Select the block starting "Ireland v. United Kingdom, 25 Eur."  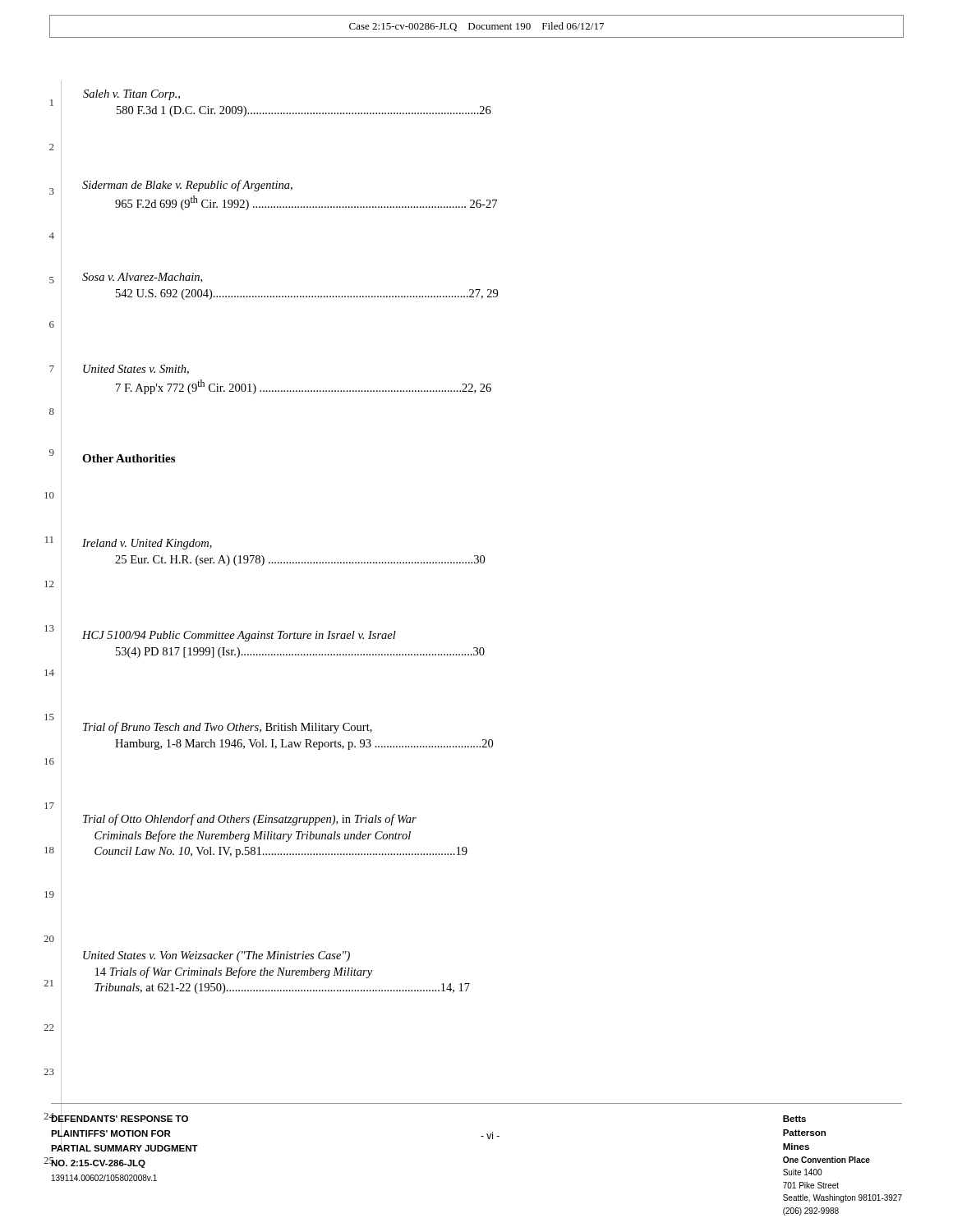(284, 551)
